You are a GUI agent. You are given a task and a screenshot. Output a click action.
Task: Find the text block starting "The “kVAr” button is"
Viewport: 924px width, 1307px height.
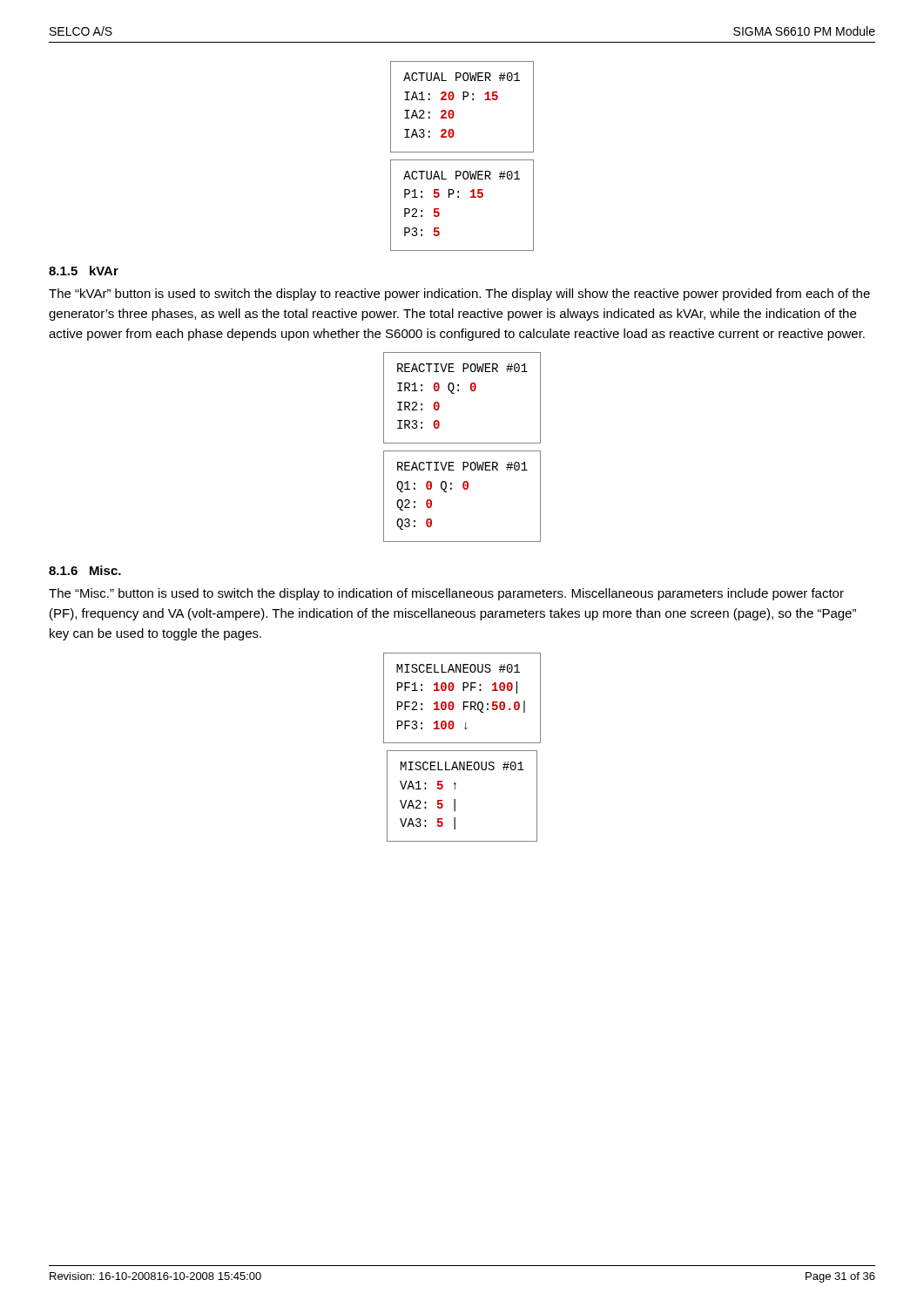click(460, 313)
